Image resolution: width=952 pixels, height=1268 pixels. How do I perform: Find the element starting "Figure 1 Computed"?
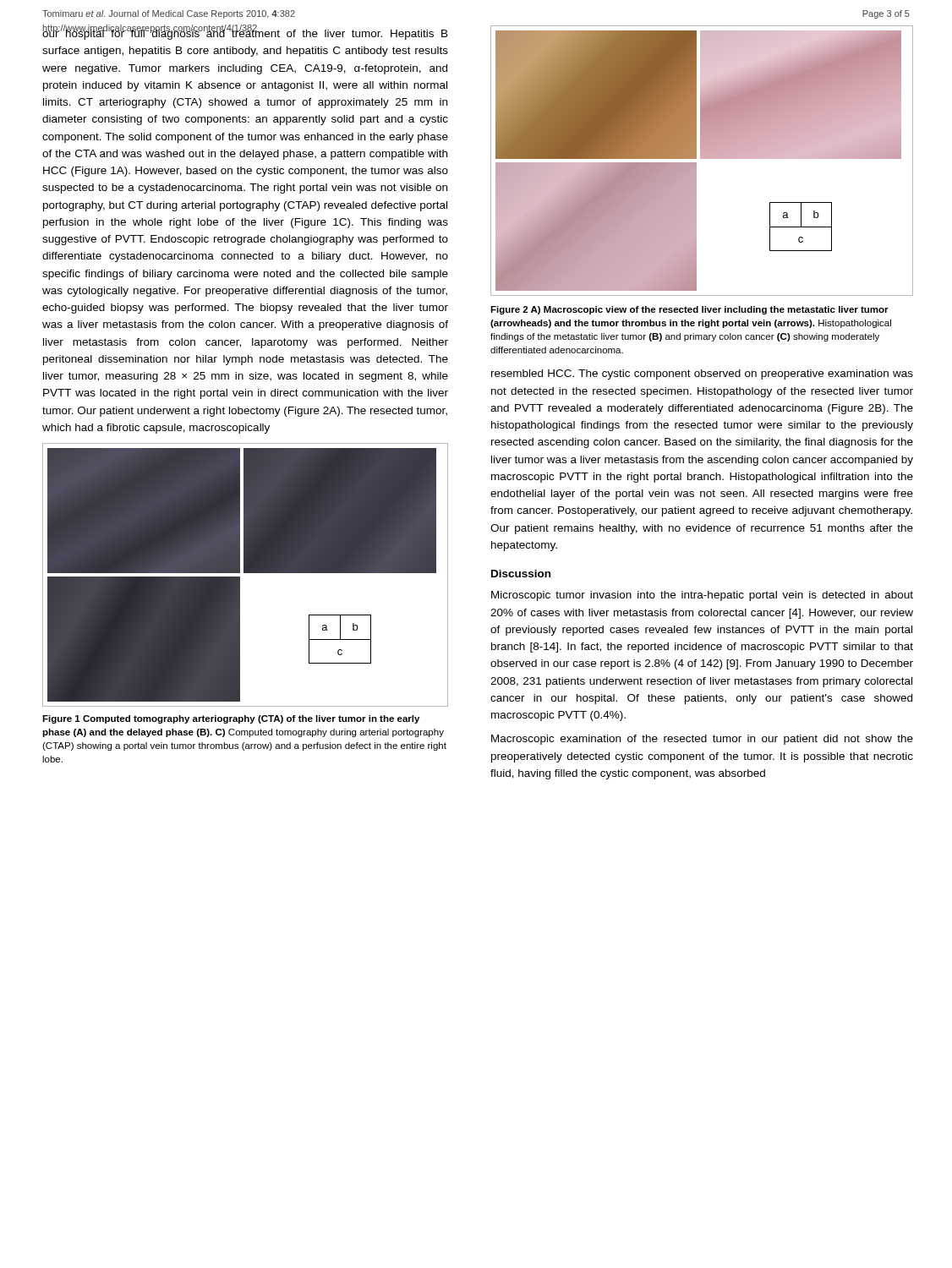click(x=244, y=739)
